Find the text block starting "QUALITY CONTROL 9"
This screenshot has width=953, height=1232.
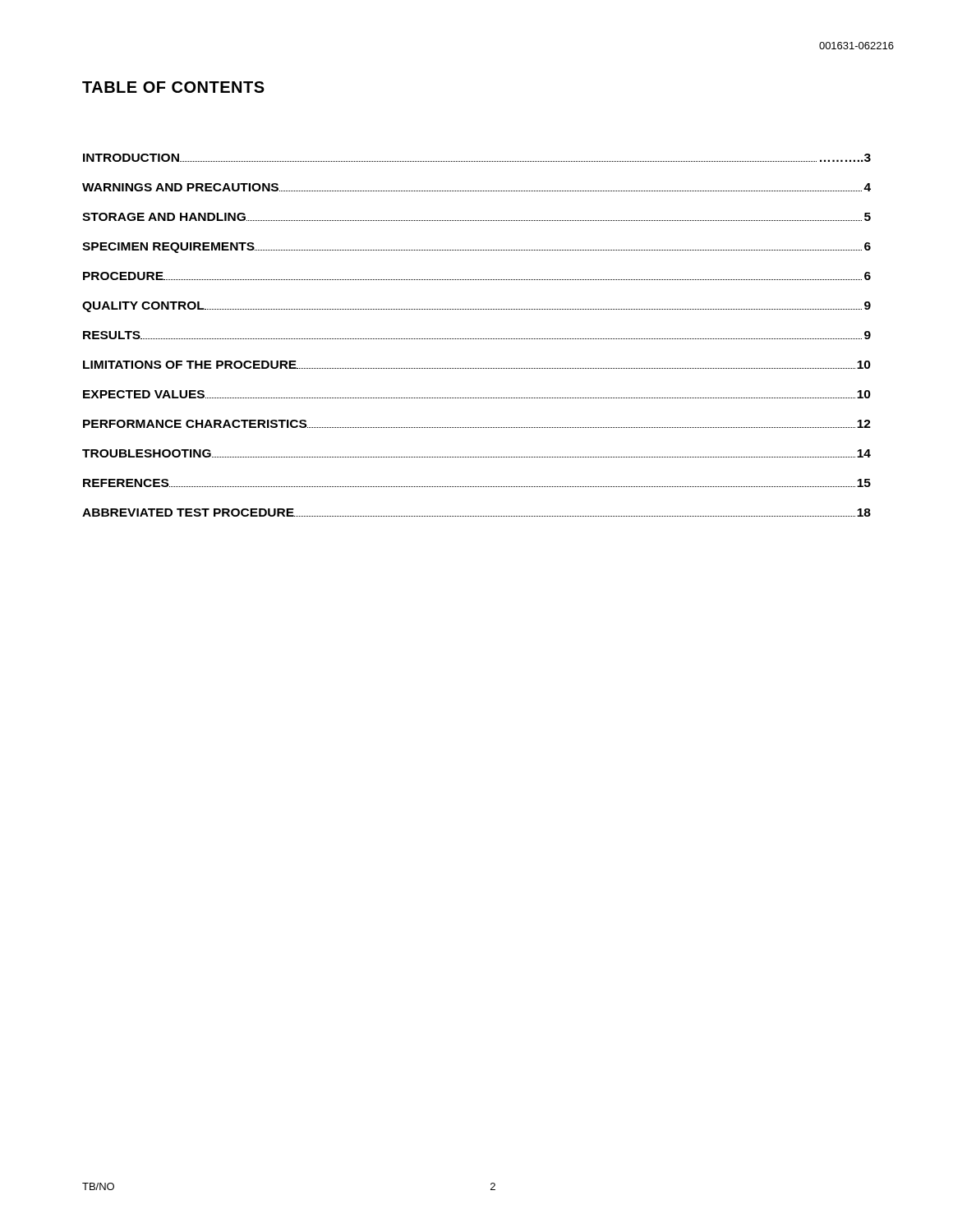[x=476, y=306]
